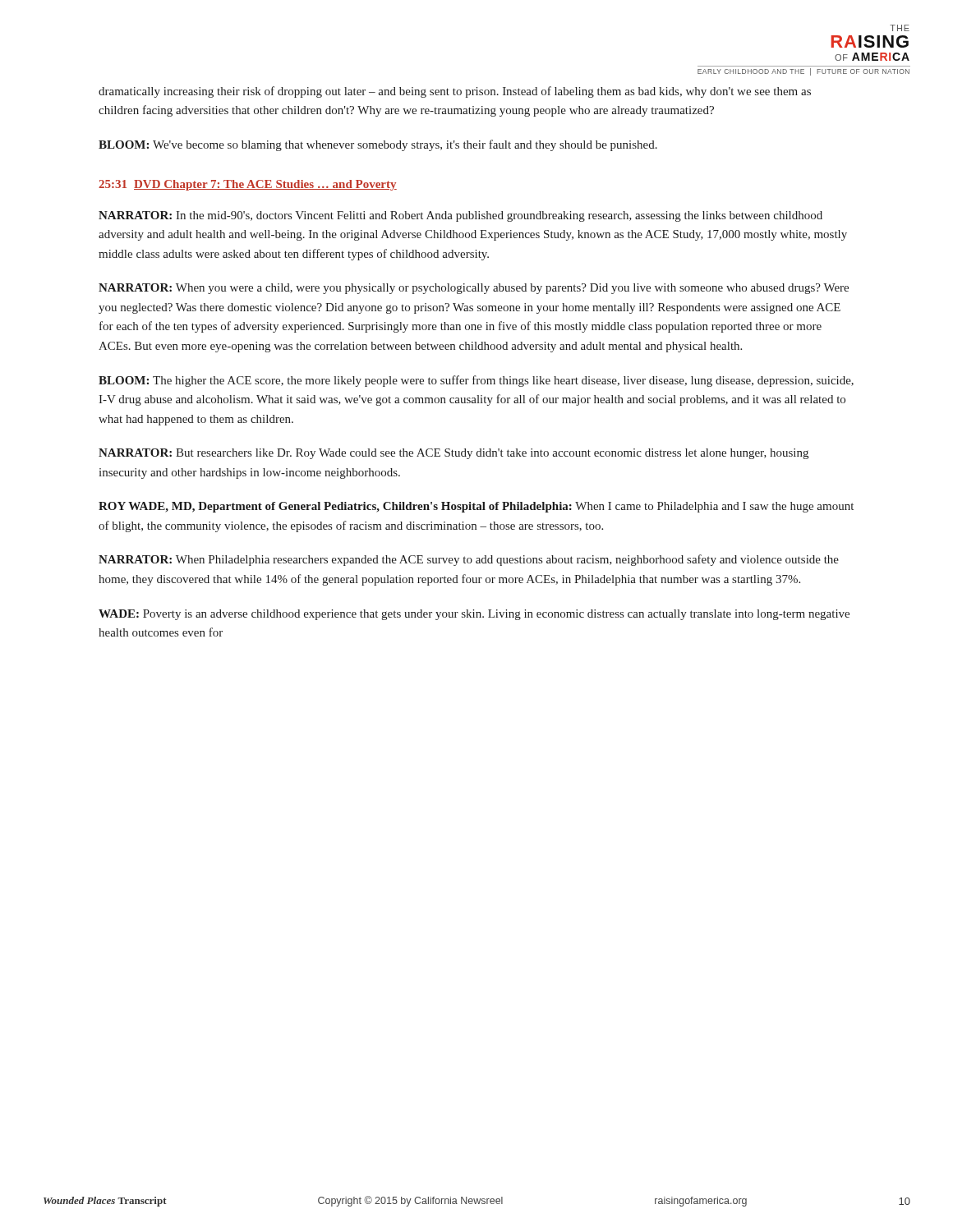Point to the block beginning "BLOOM: The higher the ACE score,"
The width and height of the screenshot is (953, 1232).
click(476, 400)
